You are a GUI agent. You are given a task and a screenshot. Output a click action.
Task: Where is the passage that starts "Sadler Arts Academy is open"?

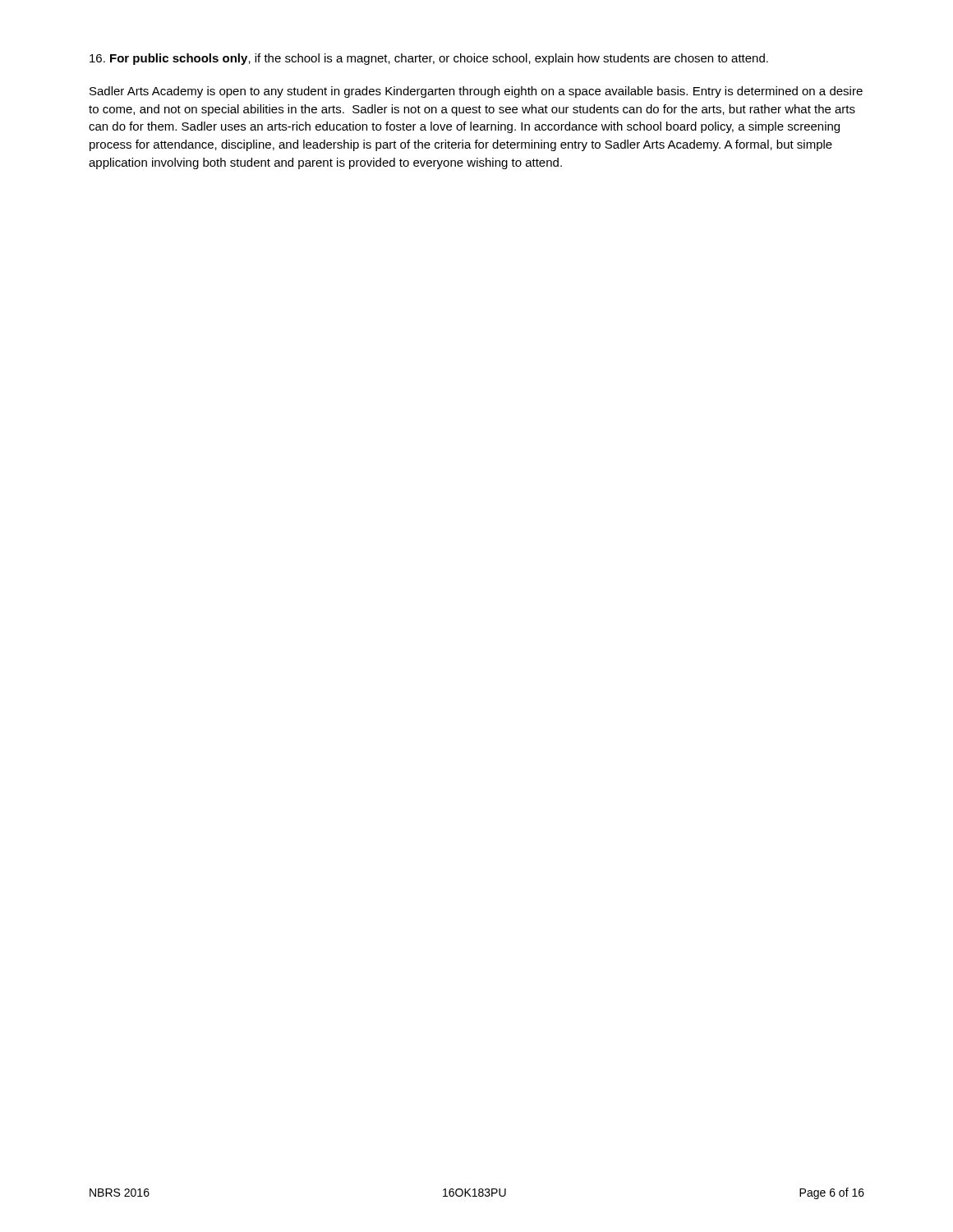(x=476, y=126)
